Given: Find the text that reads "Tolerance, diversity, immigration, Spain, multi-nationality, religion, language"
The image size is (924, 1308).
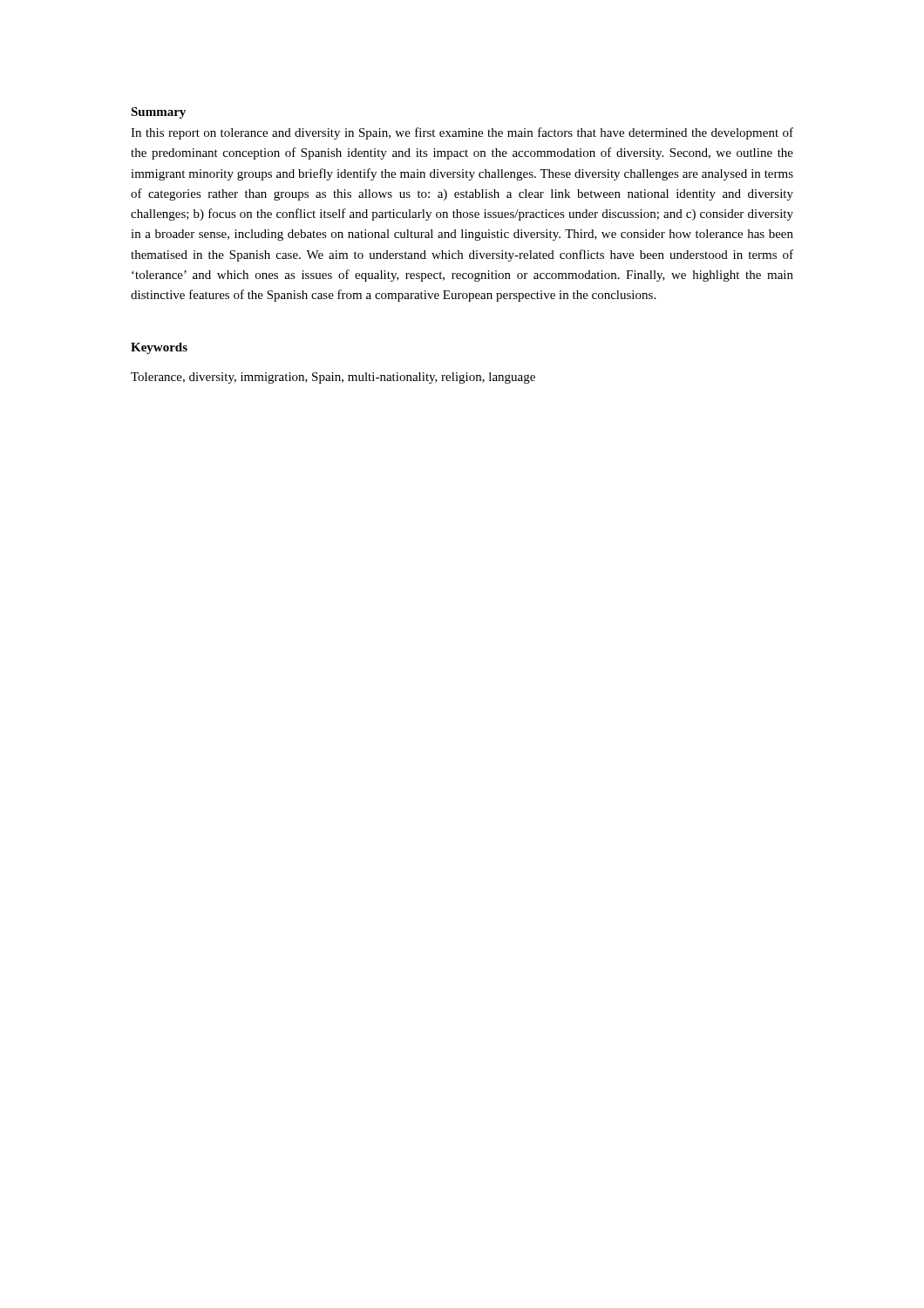Looking at the screenshot, I should 333,377.
